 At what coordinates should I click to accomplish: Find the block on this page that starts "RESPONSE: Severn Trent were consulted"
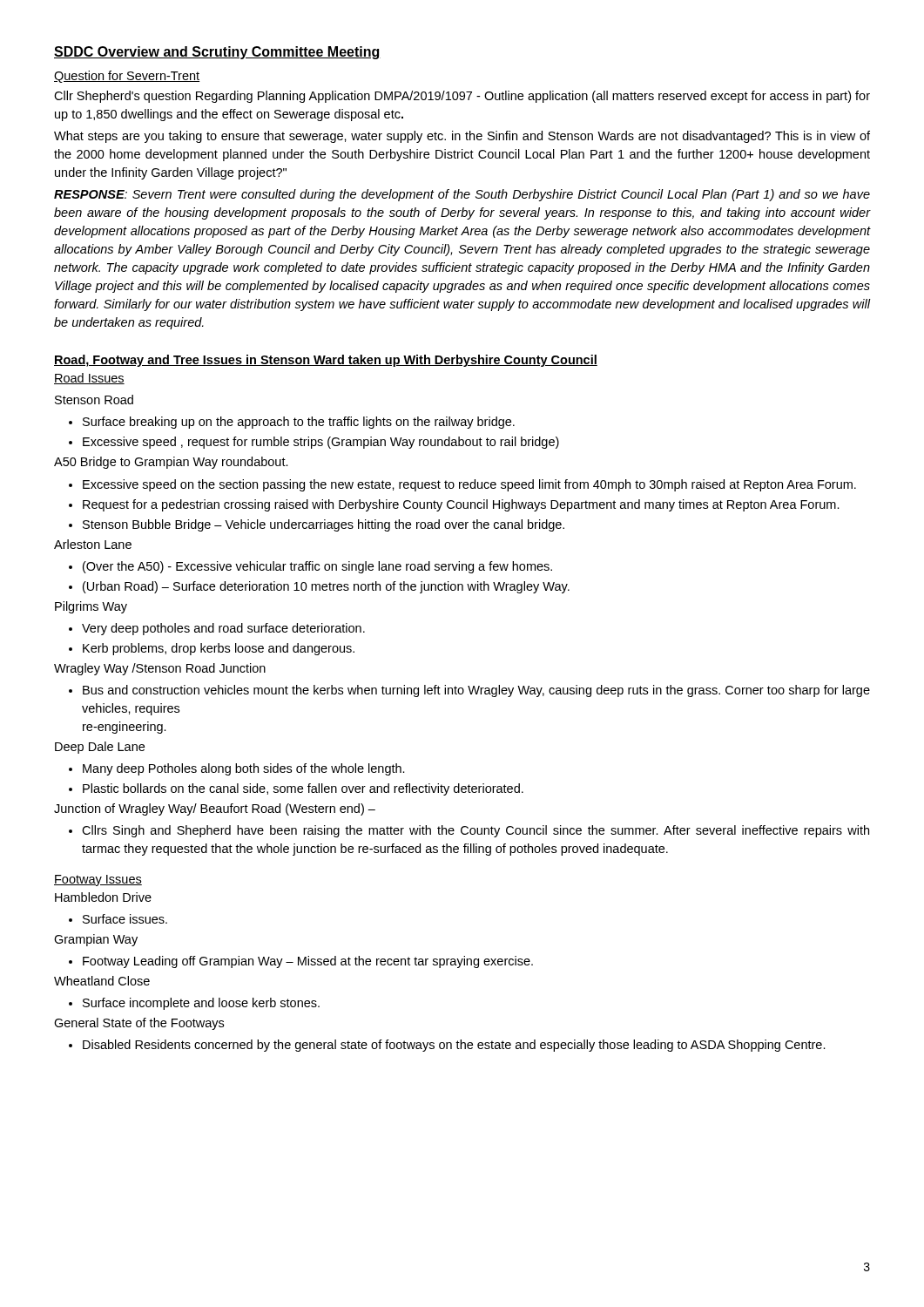[x=462, y=259]
